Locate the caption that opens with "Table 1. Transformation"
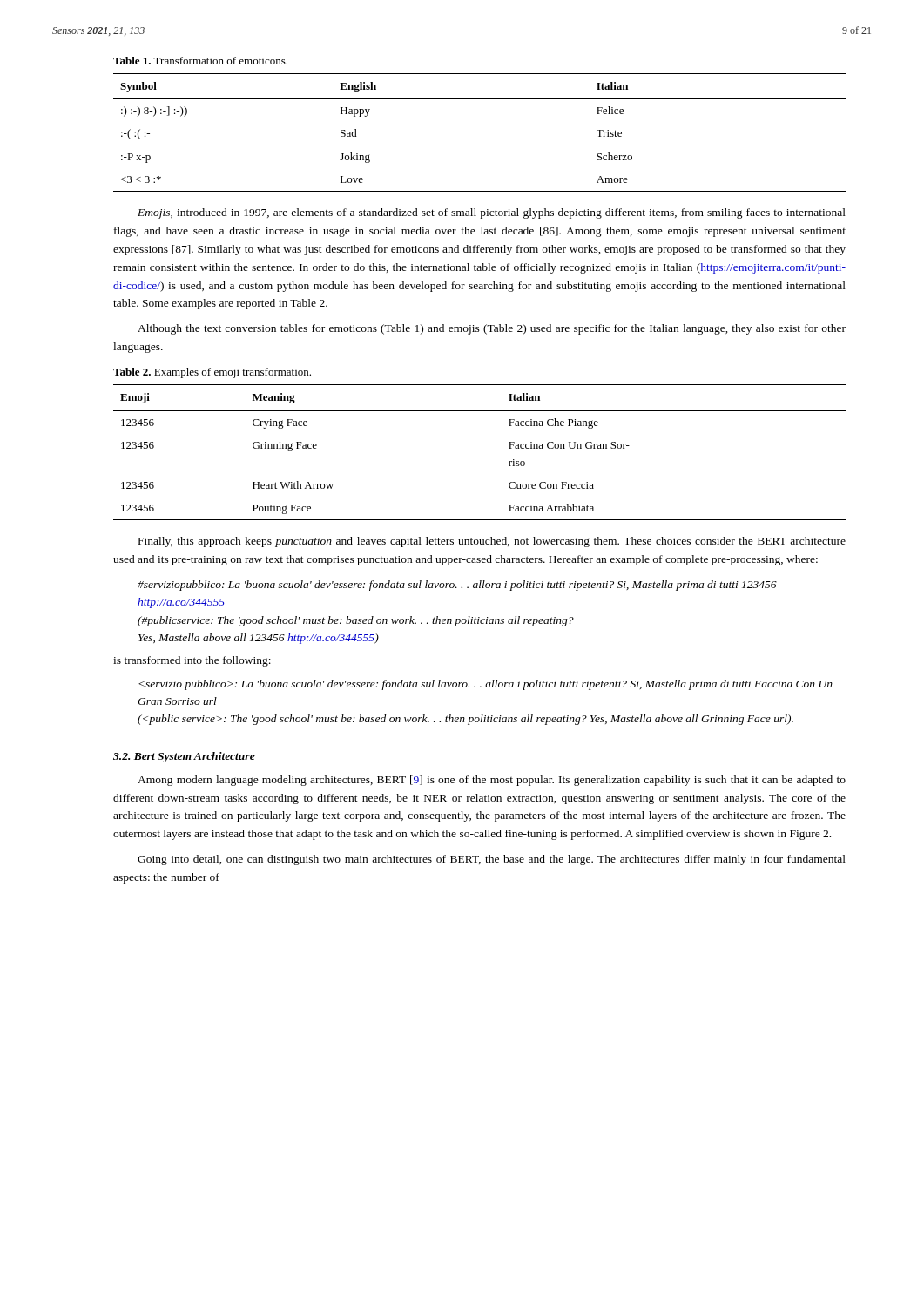Viewport: 924px width, 1307px height. 201,61
